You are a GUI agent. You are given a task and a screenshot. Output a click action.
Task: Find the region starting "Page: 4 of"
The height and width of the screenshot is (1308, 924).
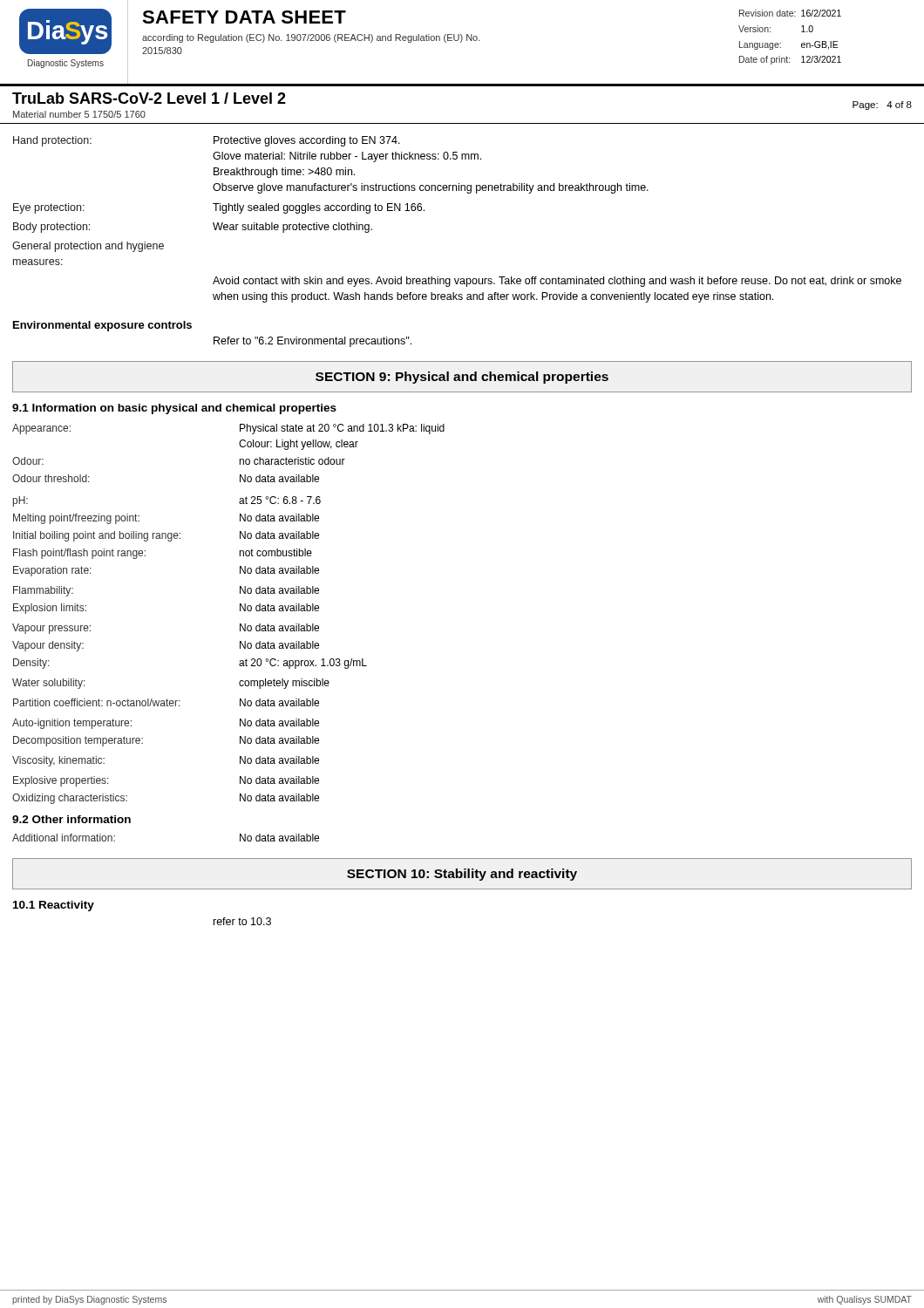[882, 105]
